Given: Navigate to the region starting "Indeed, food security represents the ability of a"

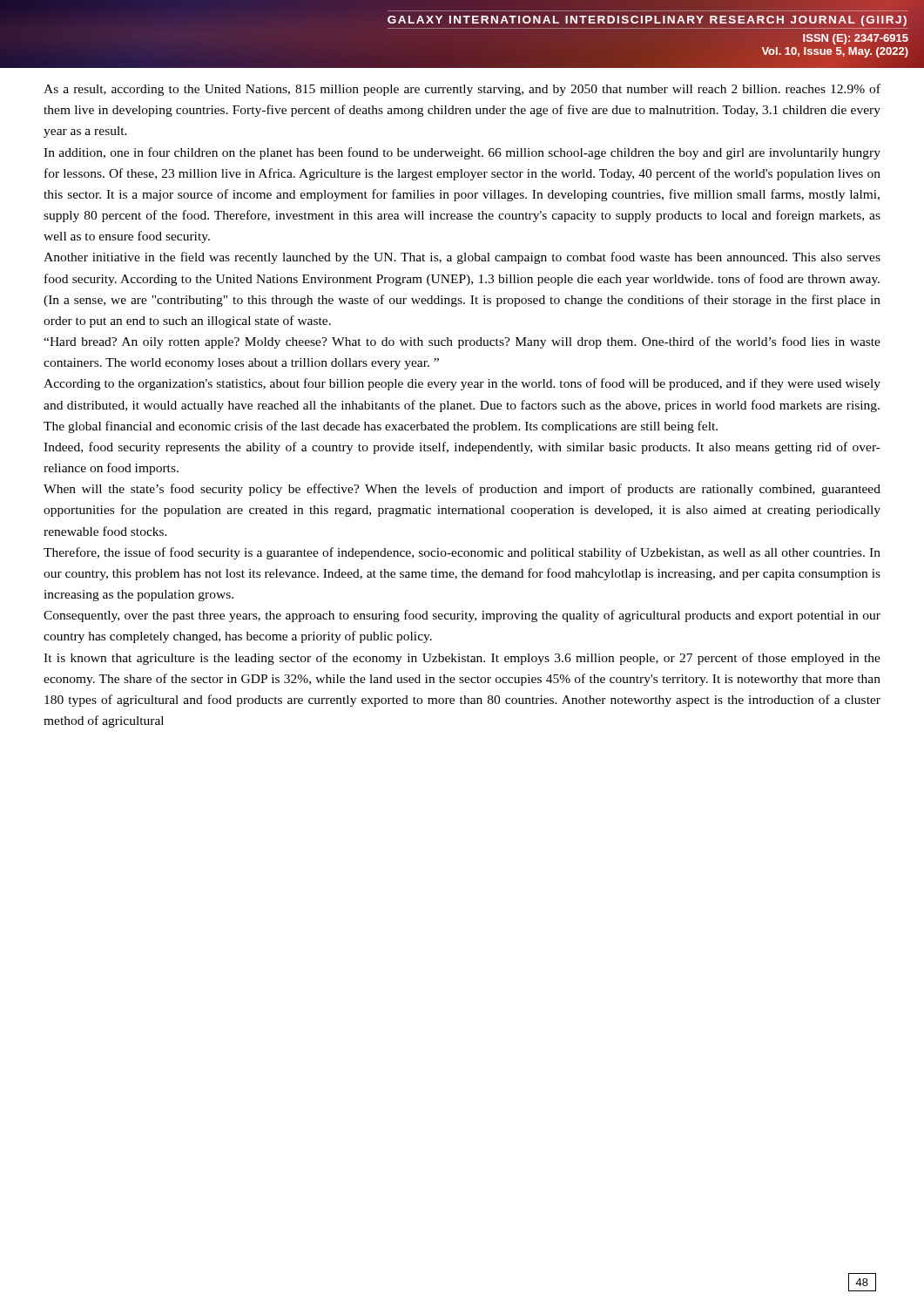Looking at the screenshot, I should coord(462,457).
